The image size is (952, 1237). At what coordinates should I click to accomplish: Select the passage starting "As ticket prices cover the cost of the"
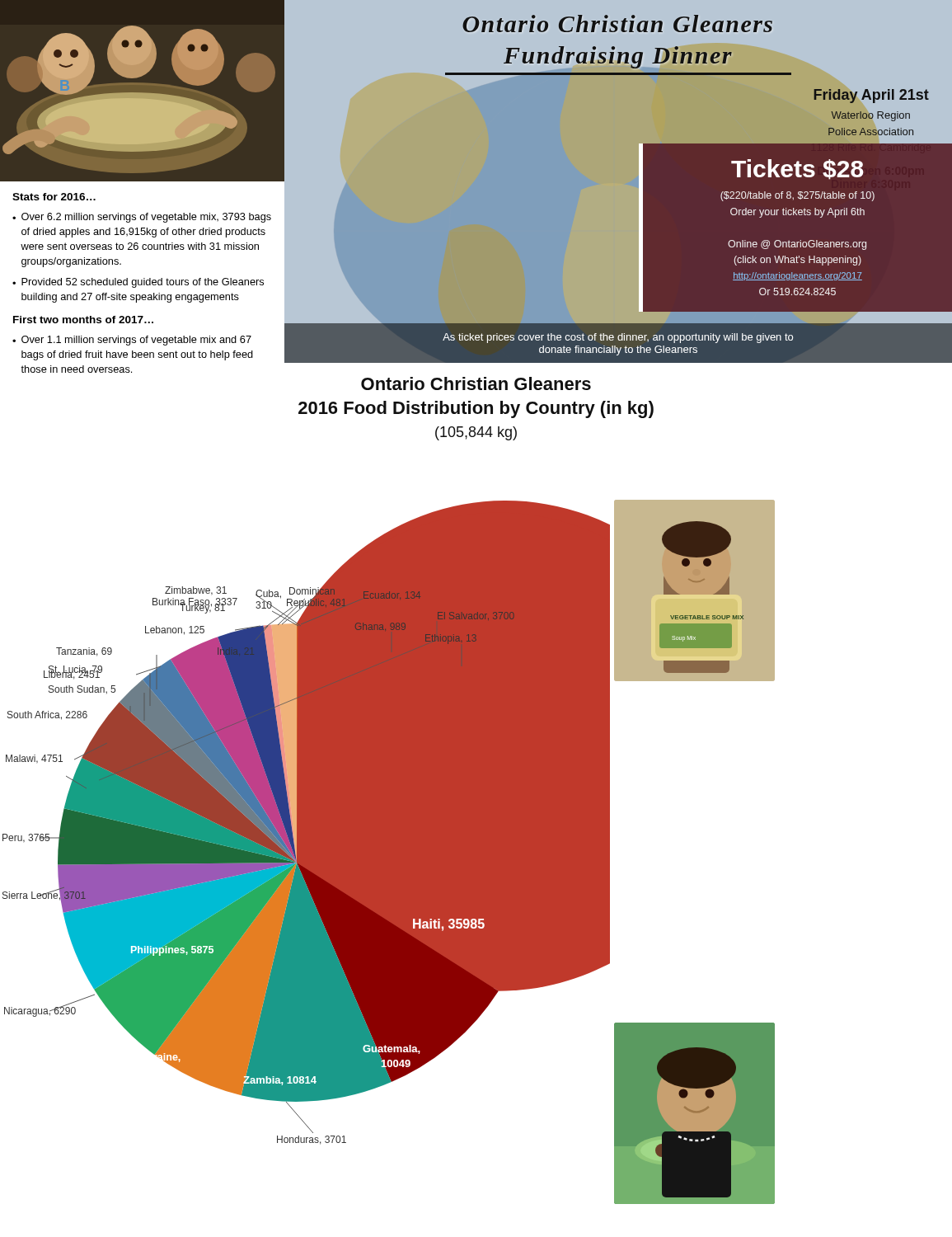(618, 343)
